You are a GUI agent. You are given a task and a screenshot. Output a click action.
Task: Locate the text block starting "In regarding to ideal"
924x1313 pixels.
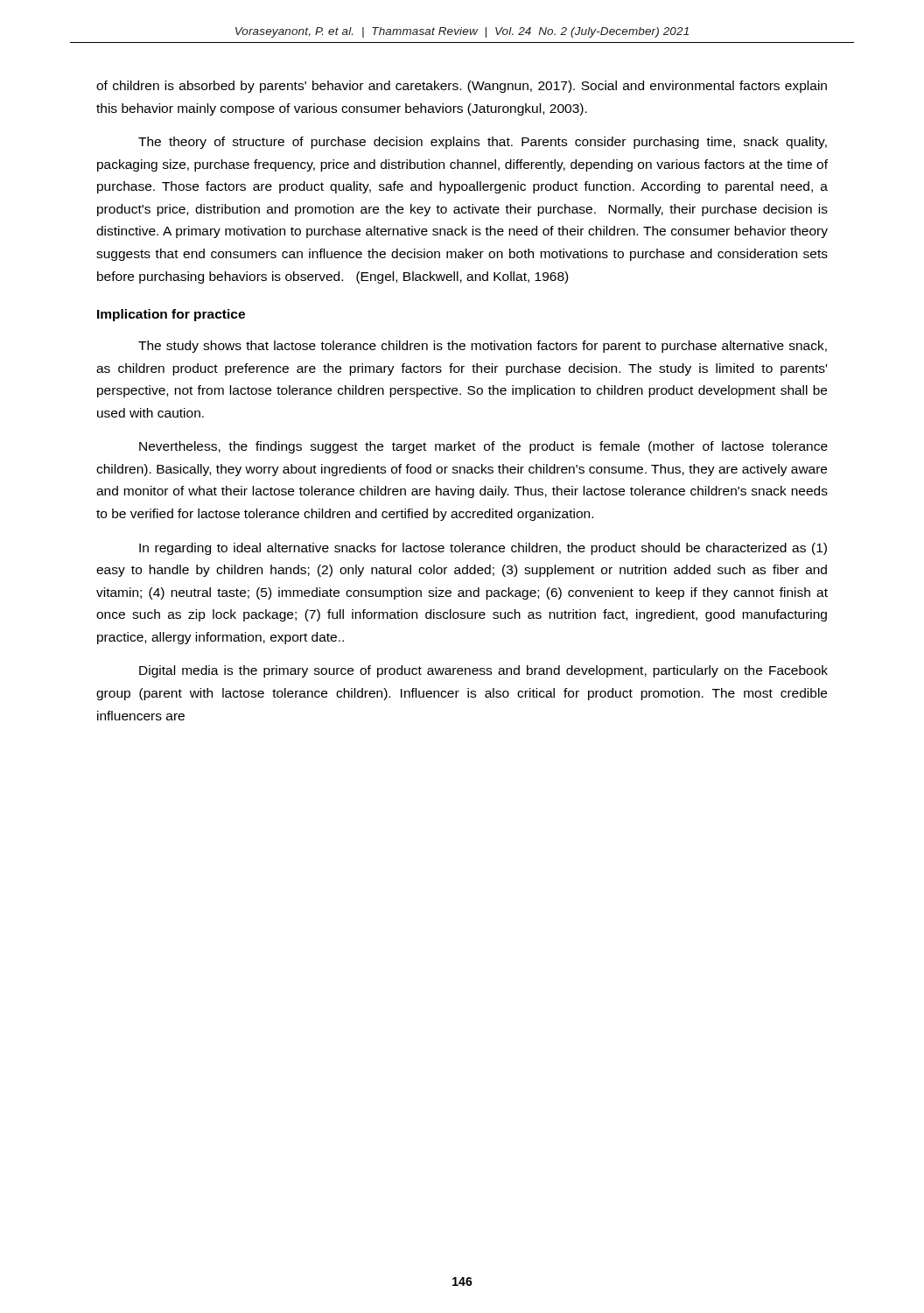[462, 592]
